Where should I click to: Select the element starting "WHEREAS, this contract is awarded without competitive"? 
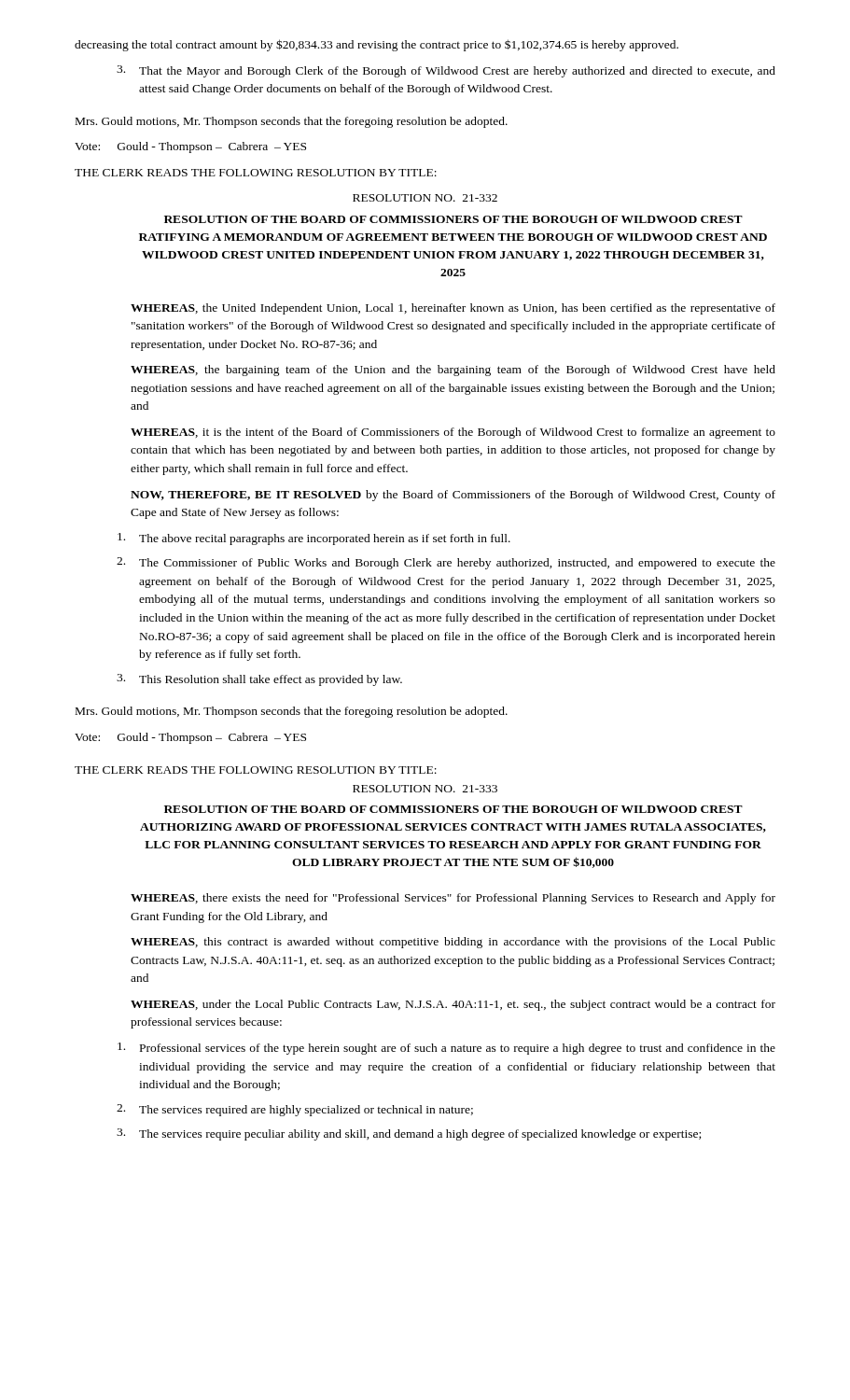(453, 960)
